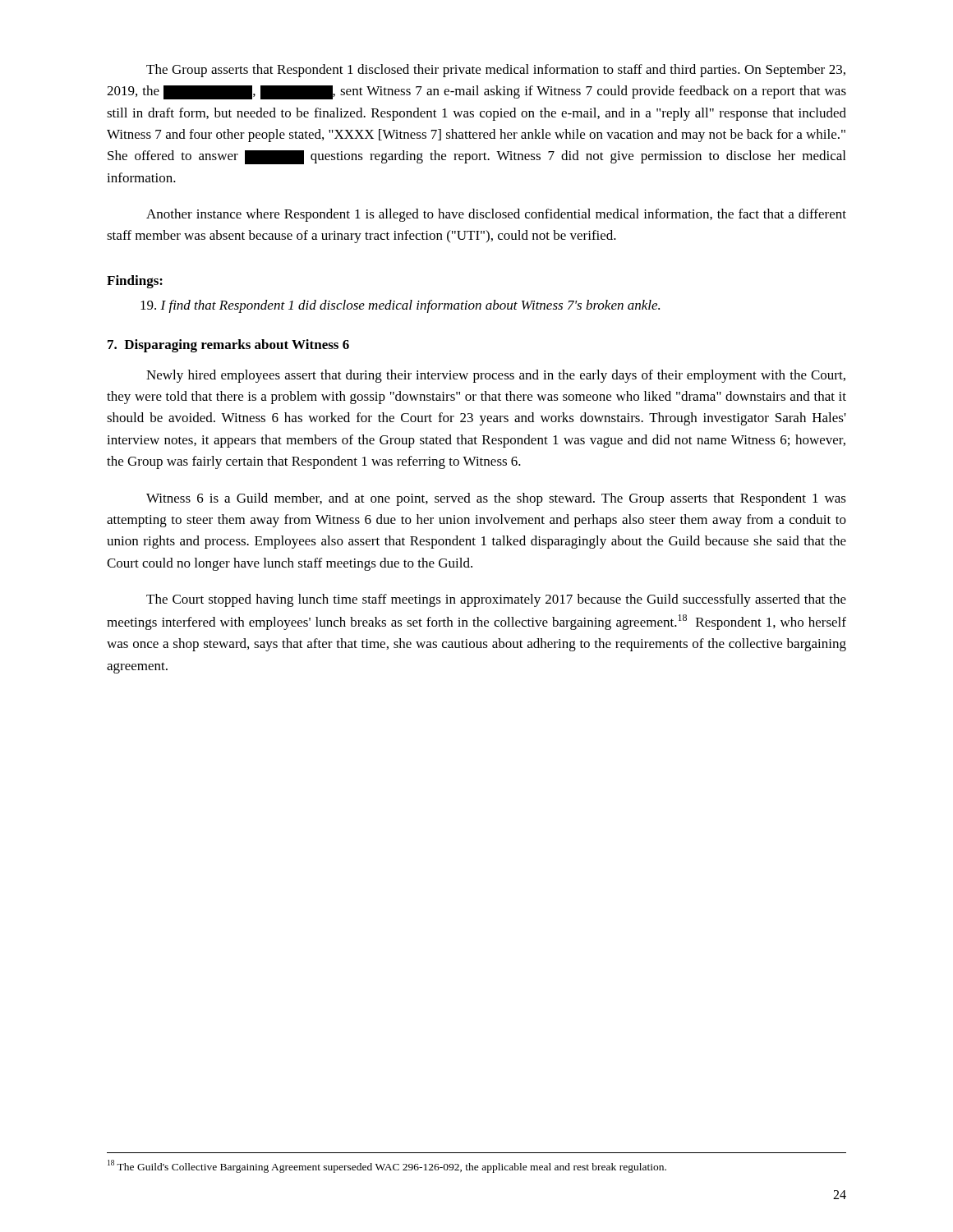This screenshot has height=1232, width=953.
Task: Locate the text block containing "The Court stopped having lunch"
Action: [476, 632]
